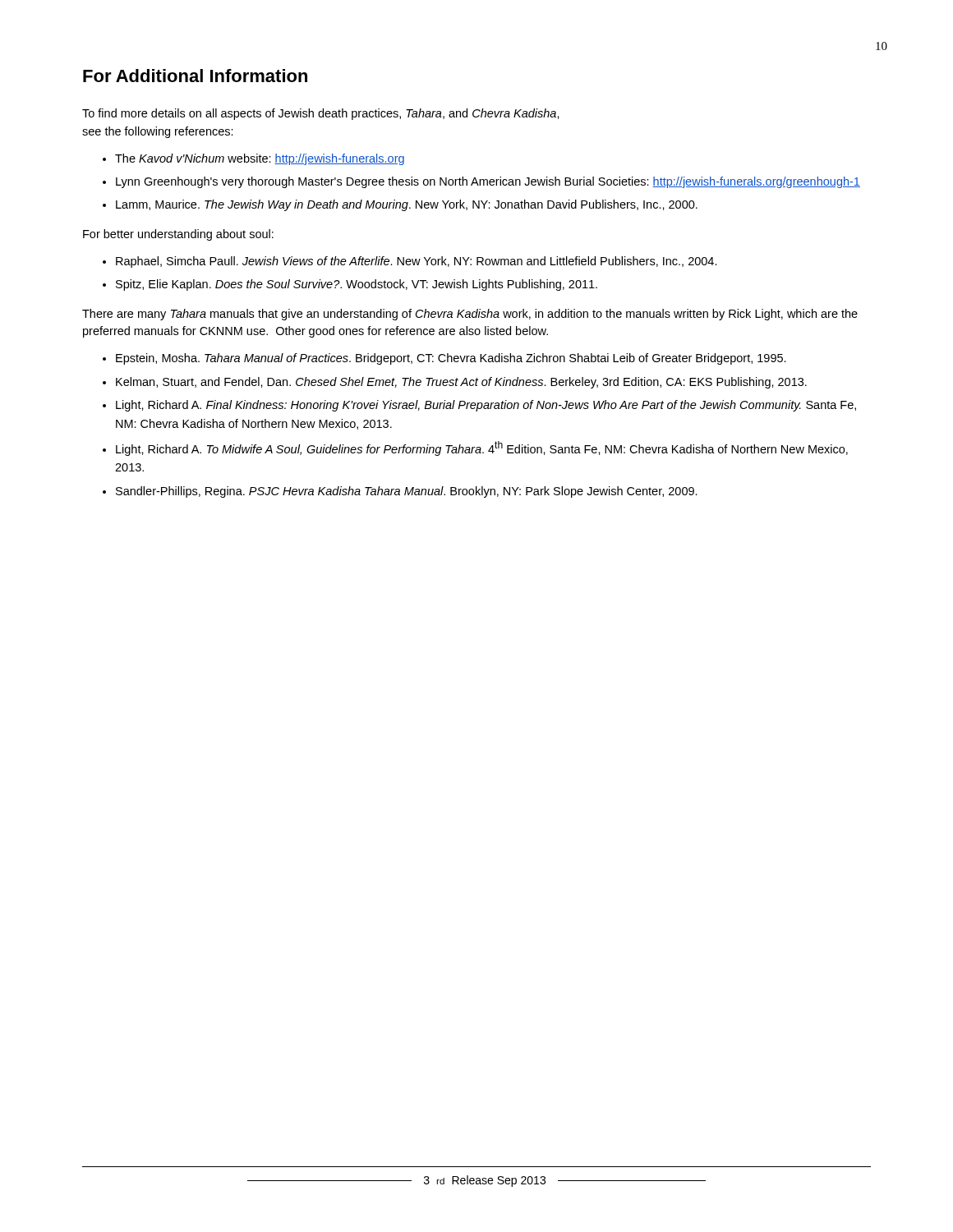Click on the text starting "For Additional Information"
The image size is (953, 1232).
click(x=195, y=76)
